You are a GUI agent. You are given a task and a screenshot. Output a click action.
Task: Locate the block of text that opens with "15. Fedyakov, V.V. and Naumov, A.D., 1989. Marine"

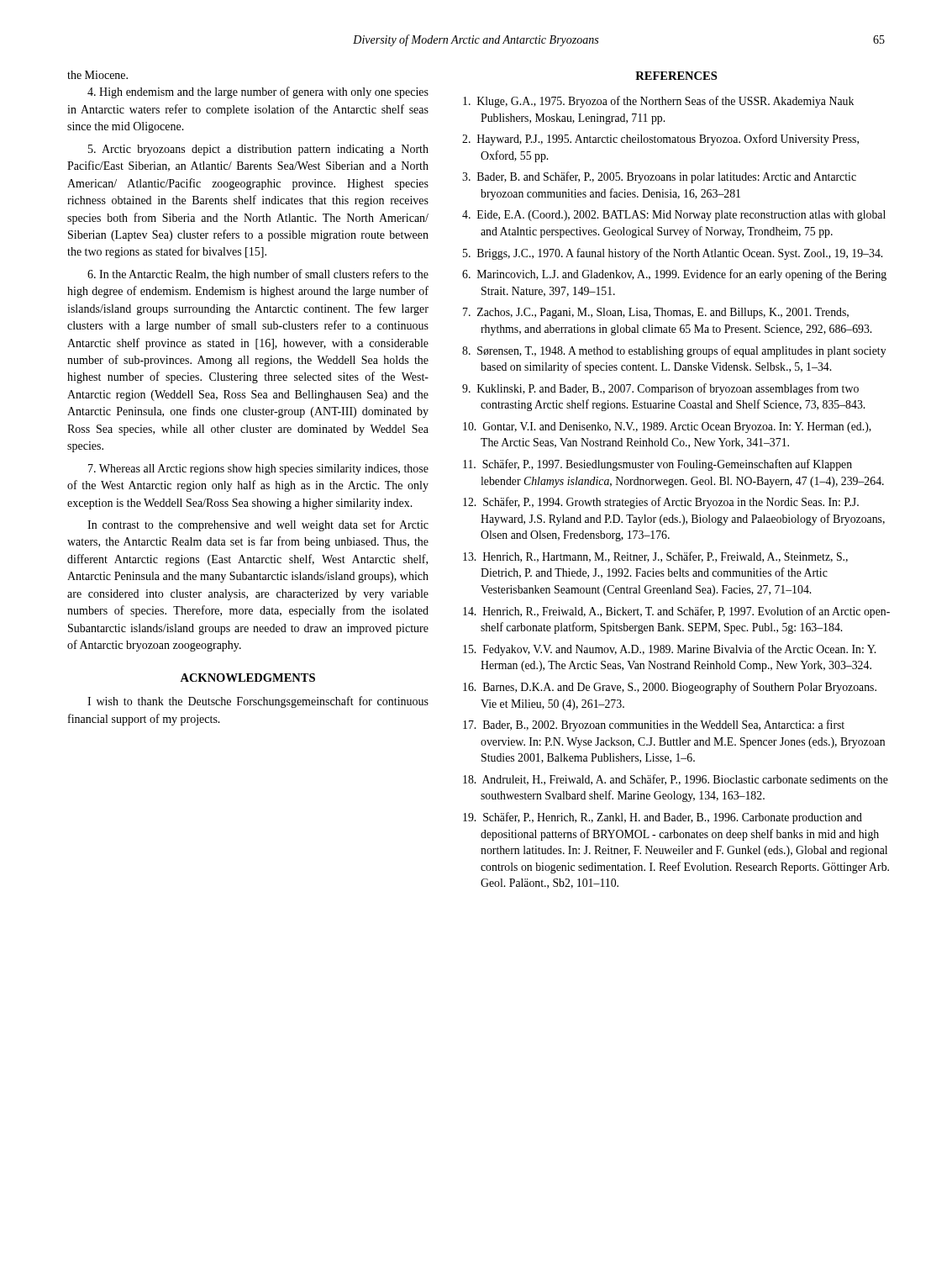[669, 657]
